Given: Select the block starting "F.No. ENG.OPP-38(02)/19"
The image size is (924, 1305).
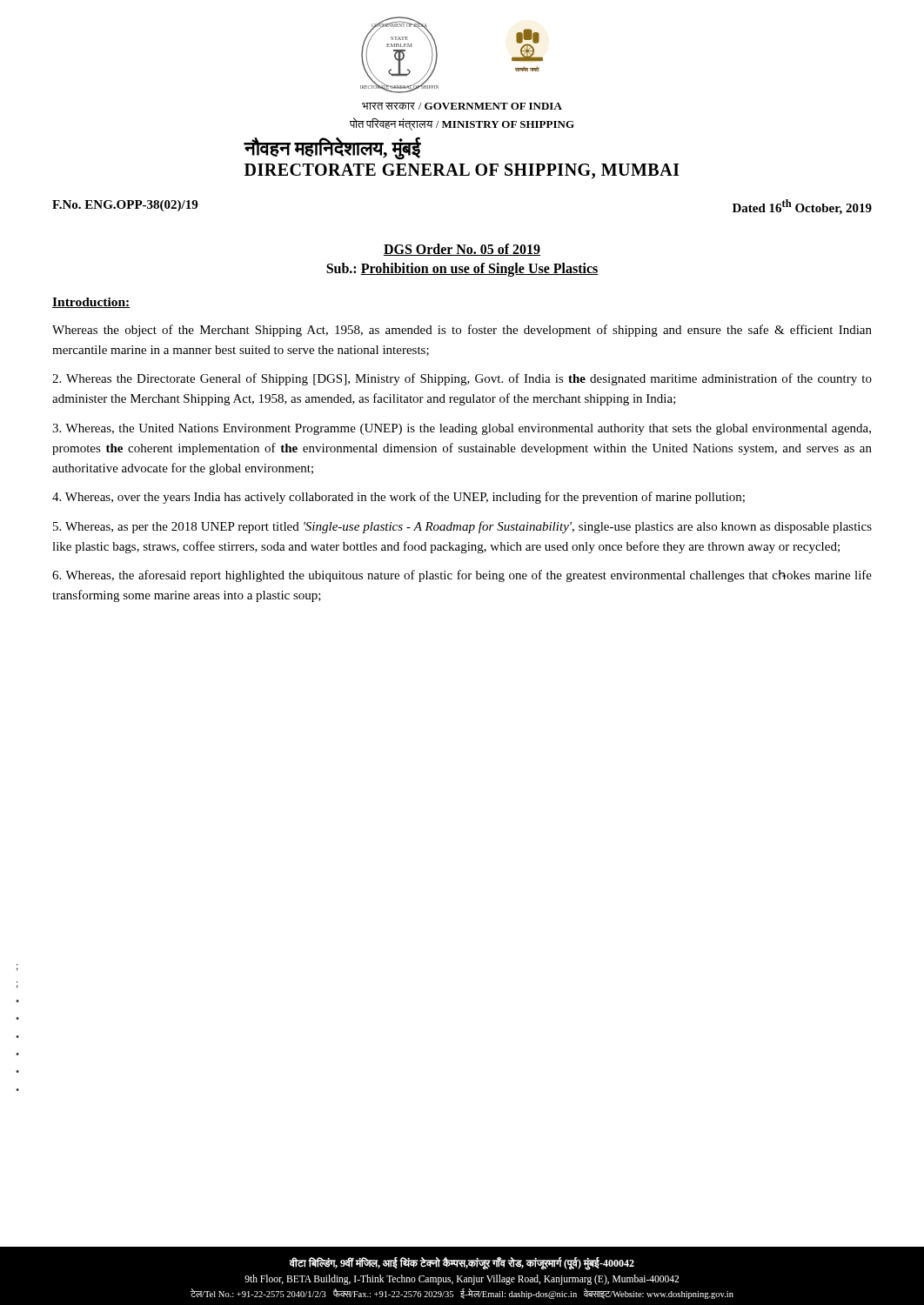Looking at the screenshot, I should (125, 204).
